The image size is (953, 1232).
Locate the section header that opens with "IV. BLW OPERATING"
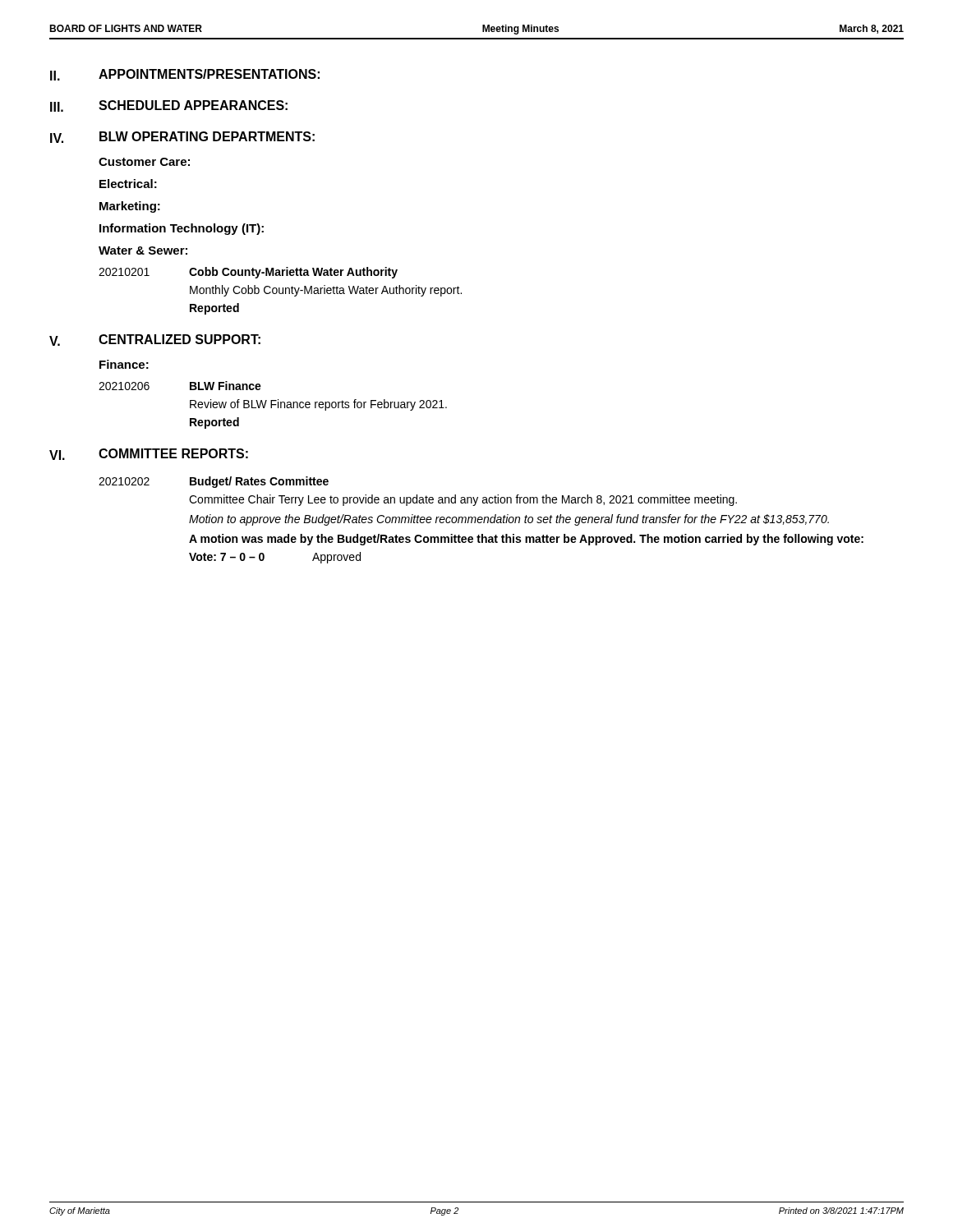click(x=182, y=138)
